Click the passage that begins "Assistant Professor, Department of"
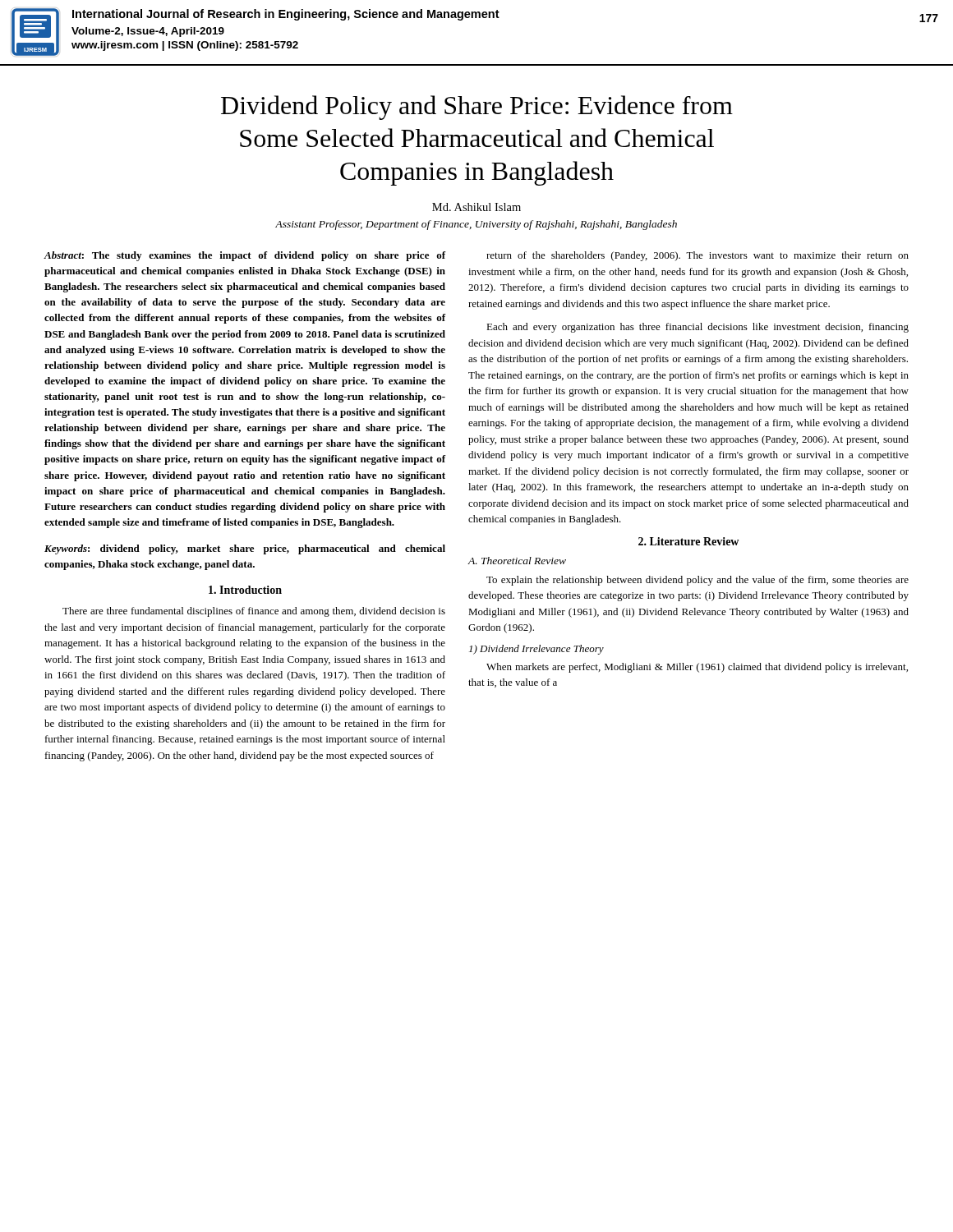This screenshot has width=953, height=1232. [x=476, y=224]
